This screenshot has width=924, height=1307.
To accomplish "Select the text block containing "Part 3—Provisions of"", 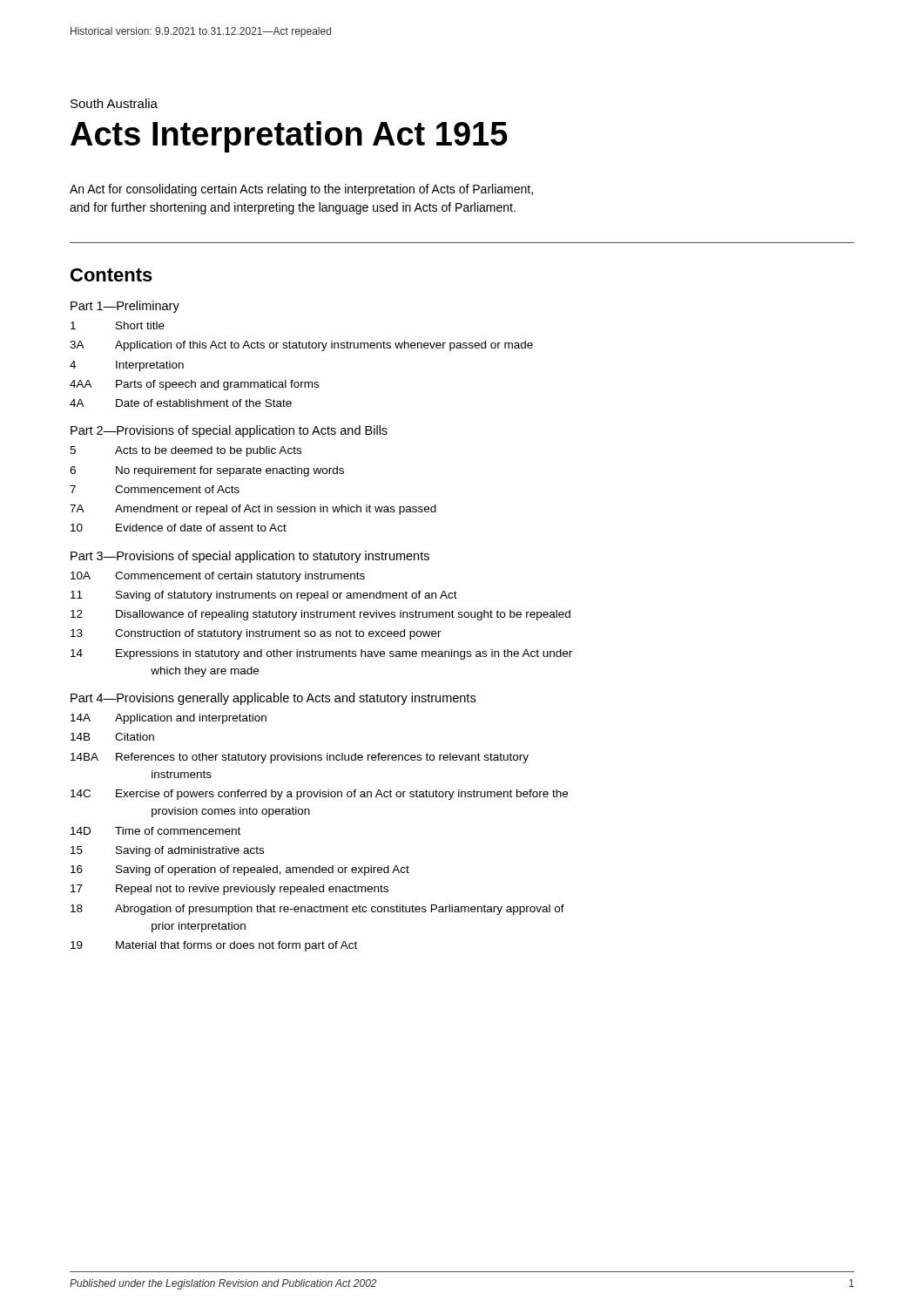I will coord(250,556).
